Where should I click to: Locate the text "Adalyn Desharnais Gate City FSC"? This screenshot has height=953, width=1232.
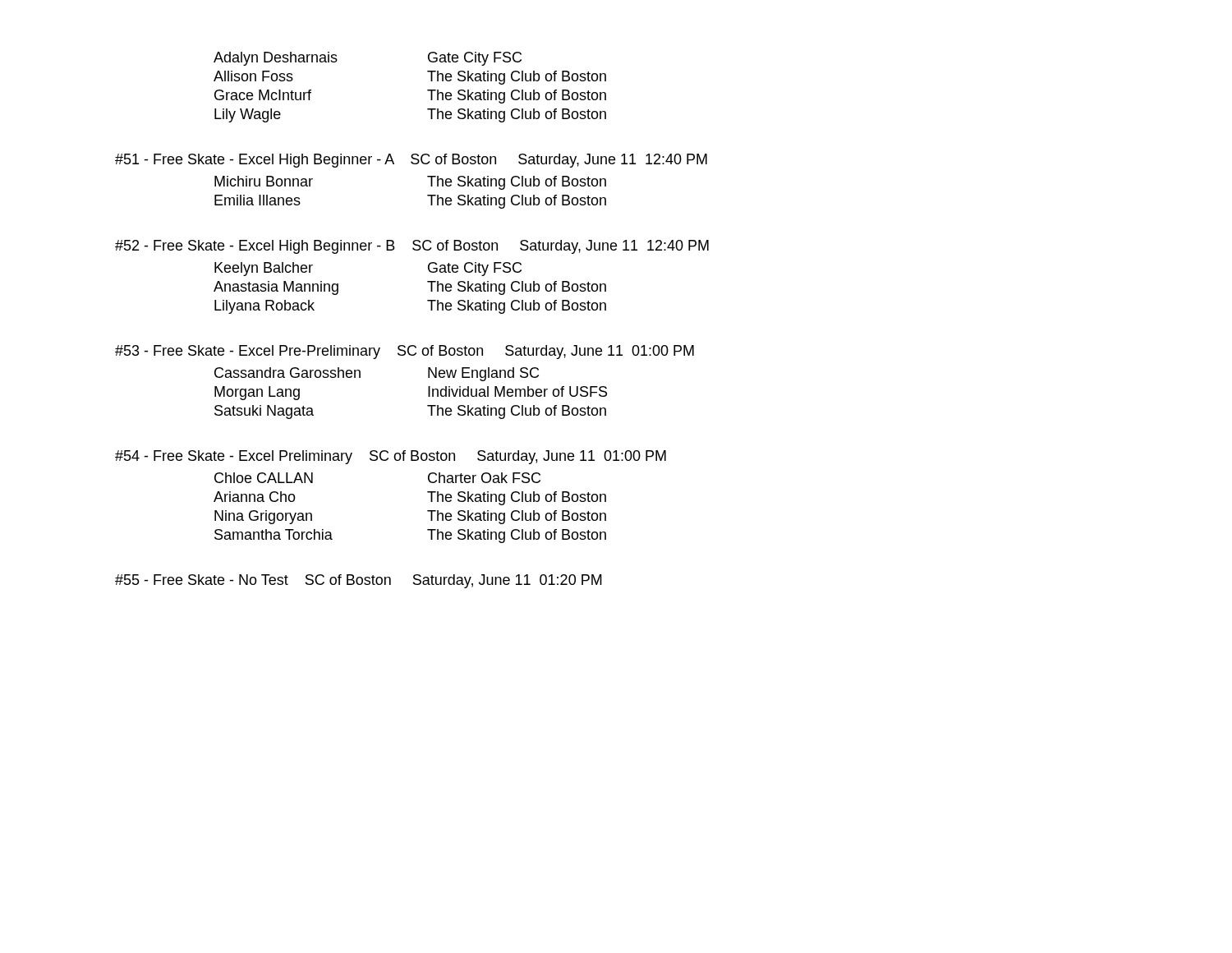coord(277,59)
